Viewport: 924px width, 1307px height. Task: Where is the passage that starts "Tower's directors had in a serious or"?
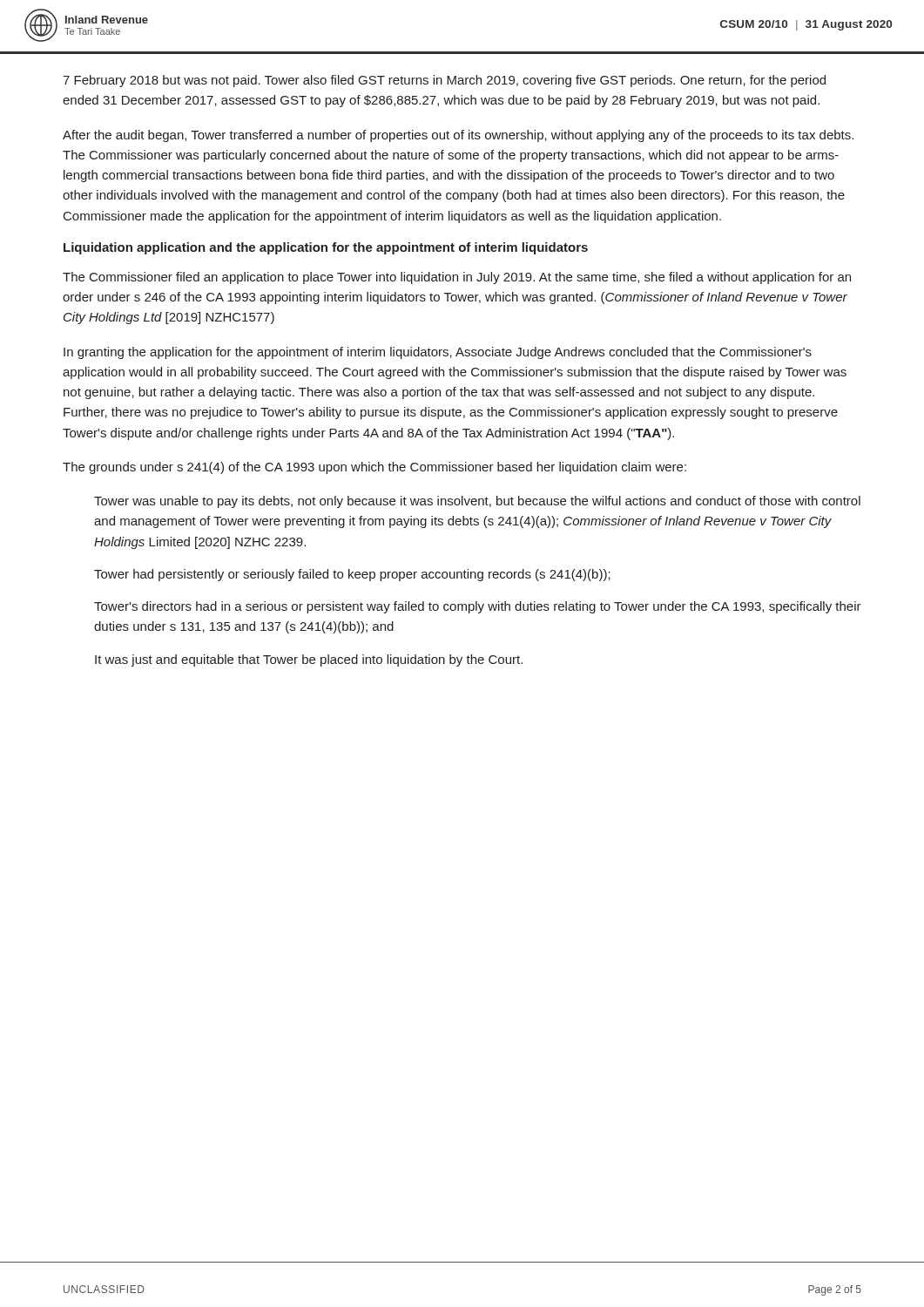(x=477, y=616)
